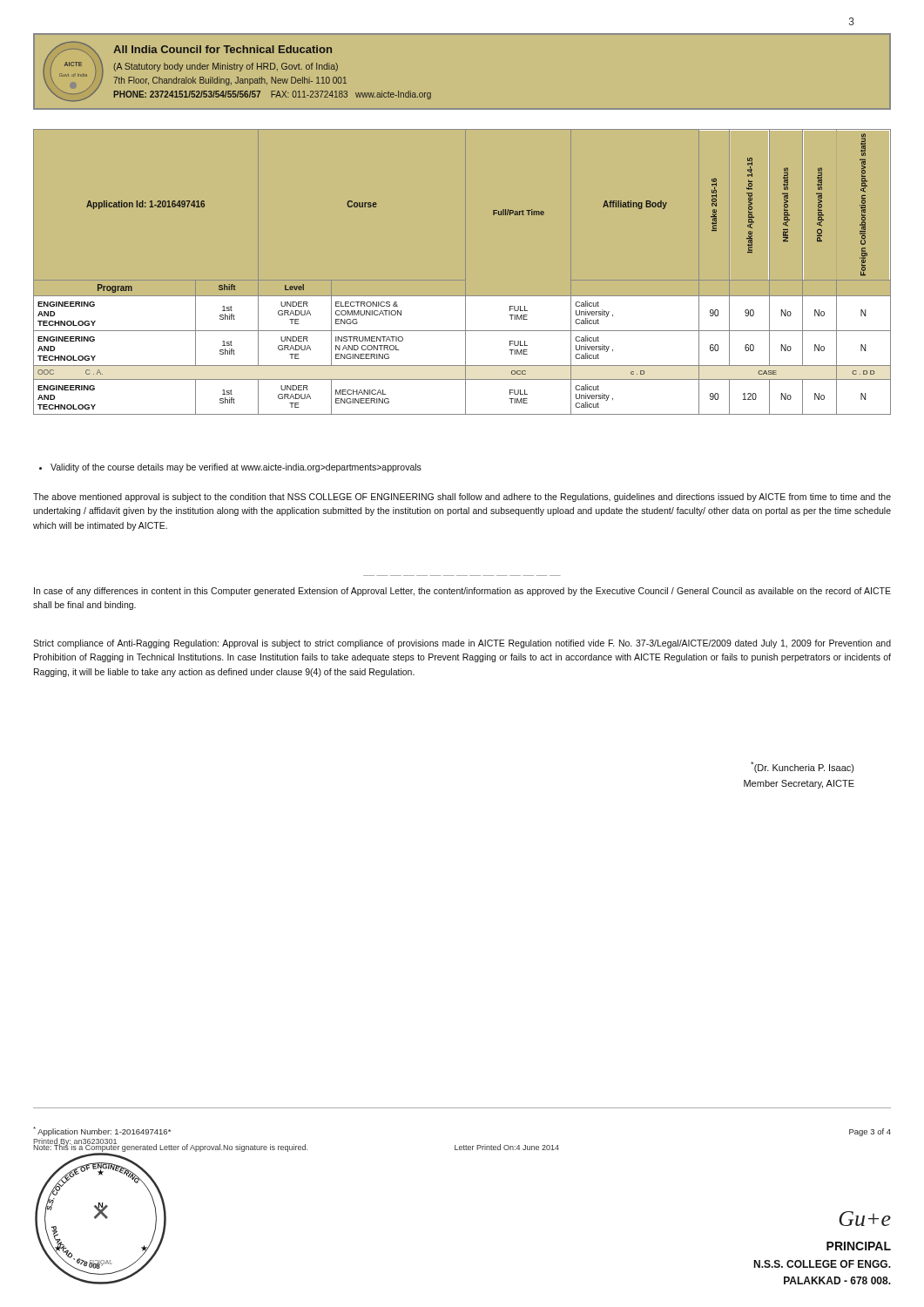924x1307 pixels.
Task: Locate the text block containing "The above mentioned"
Action: coord(462,511)
